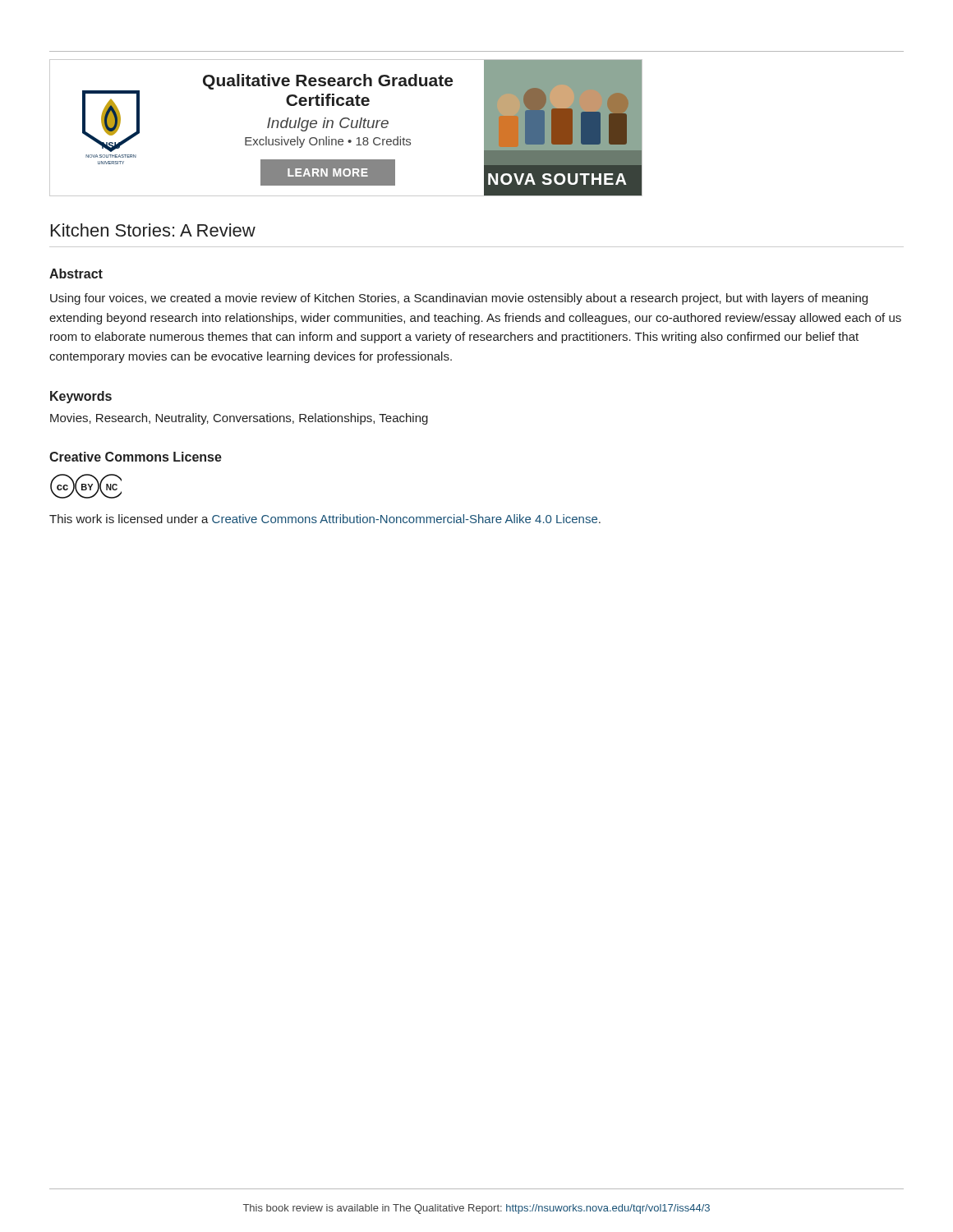Viewport: 953px width, 1232px height.
Task: Navigate to the passage starting "This work is licensed under a"
Action: 325,519
